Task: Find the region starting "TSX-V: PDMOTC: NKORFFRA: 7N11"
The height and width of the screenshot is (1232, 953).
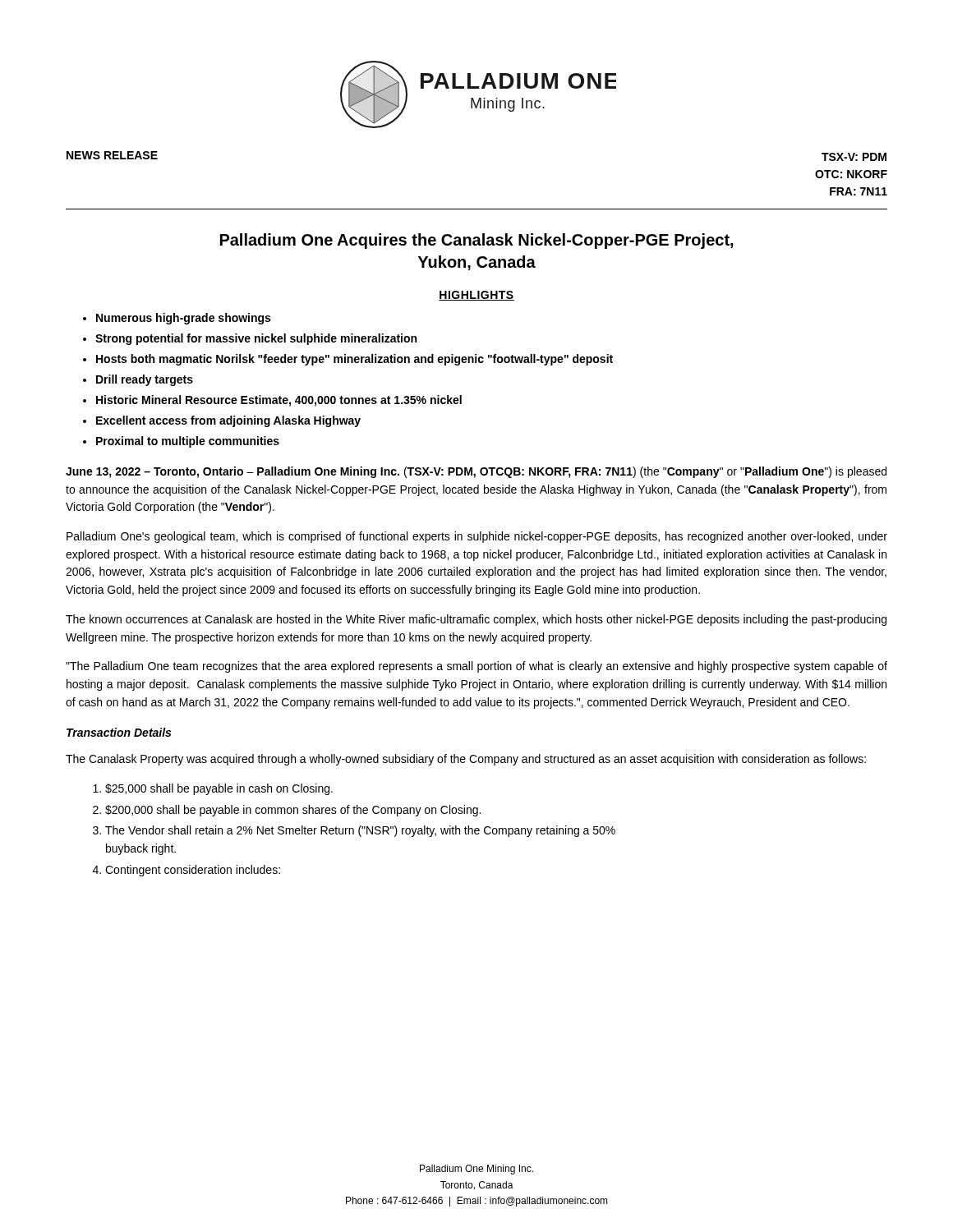Action: [x=851, y=174]
